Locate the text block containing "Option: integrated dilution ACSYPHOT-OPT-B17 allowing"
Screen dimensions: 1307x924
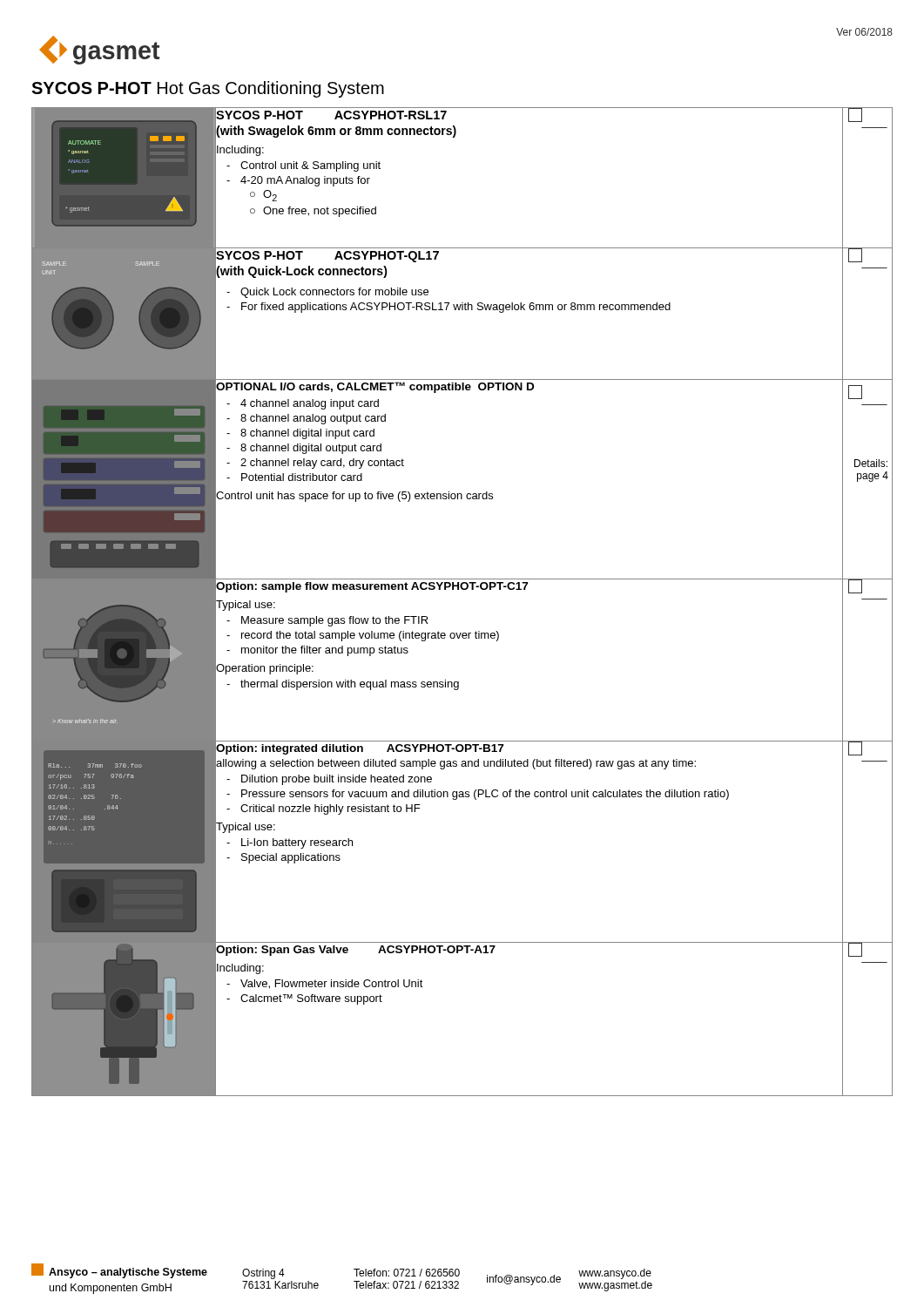(x=529, y=802)
